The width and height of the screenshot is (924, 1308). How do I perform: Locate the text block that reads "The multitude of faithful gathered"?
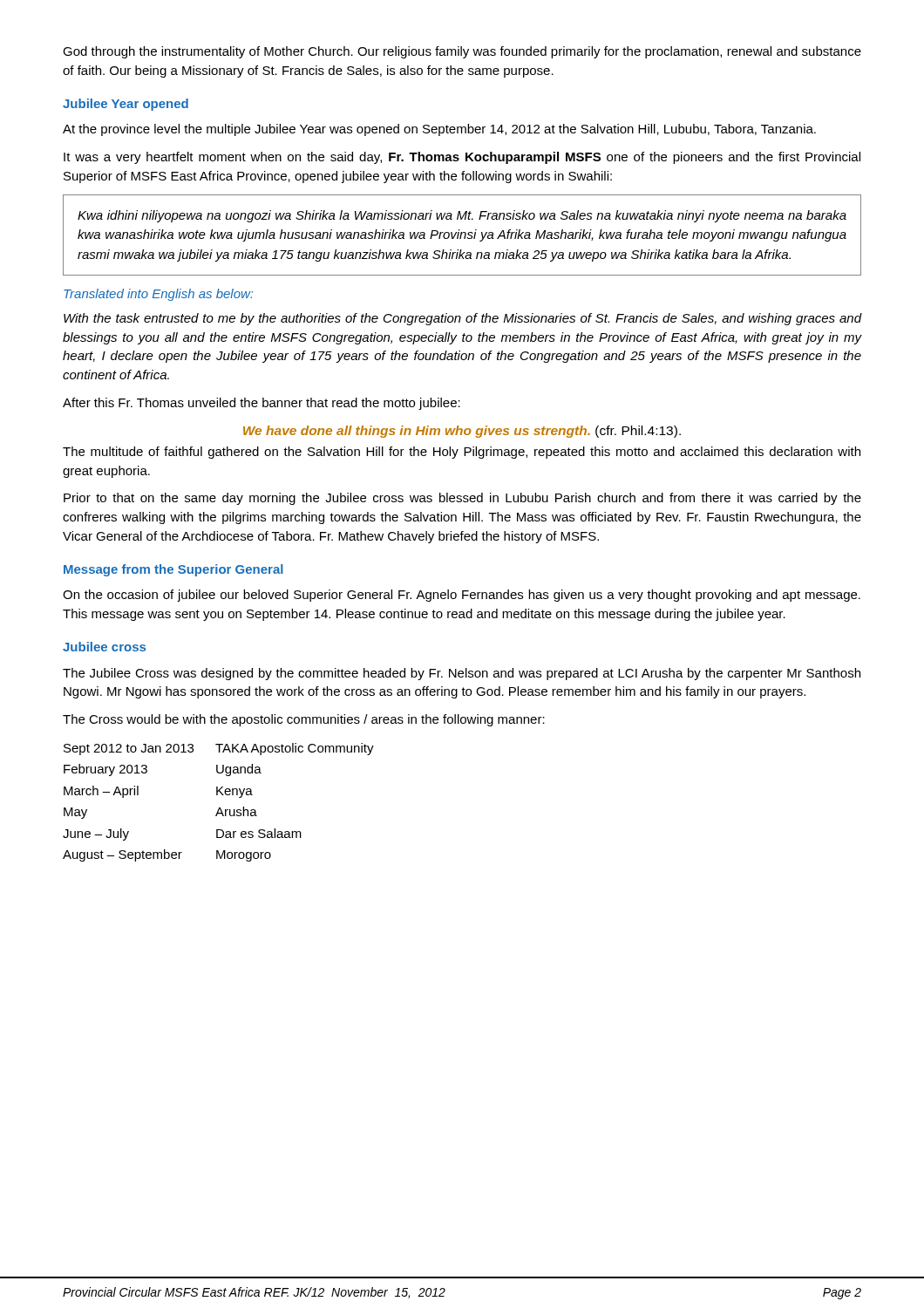[462, 461]
